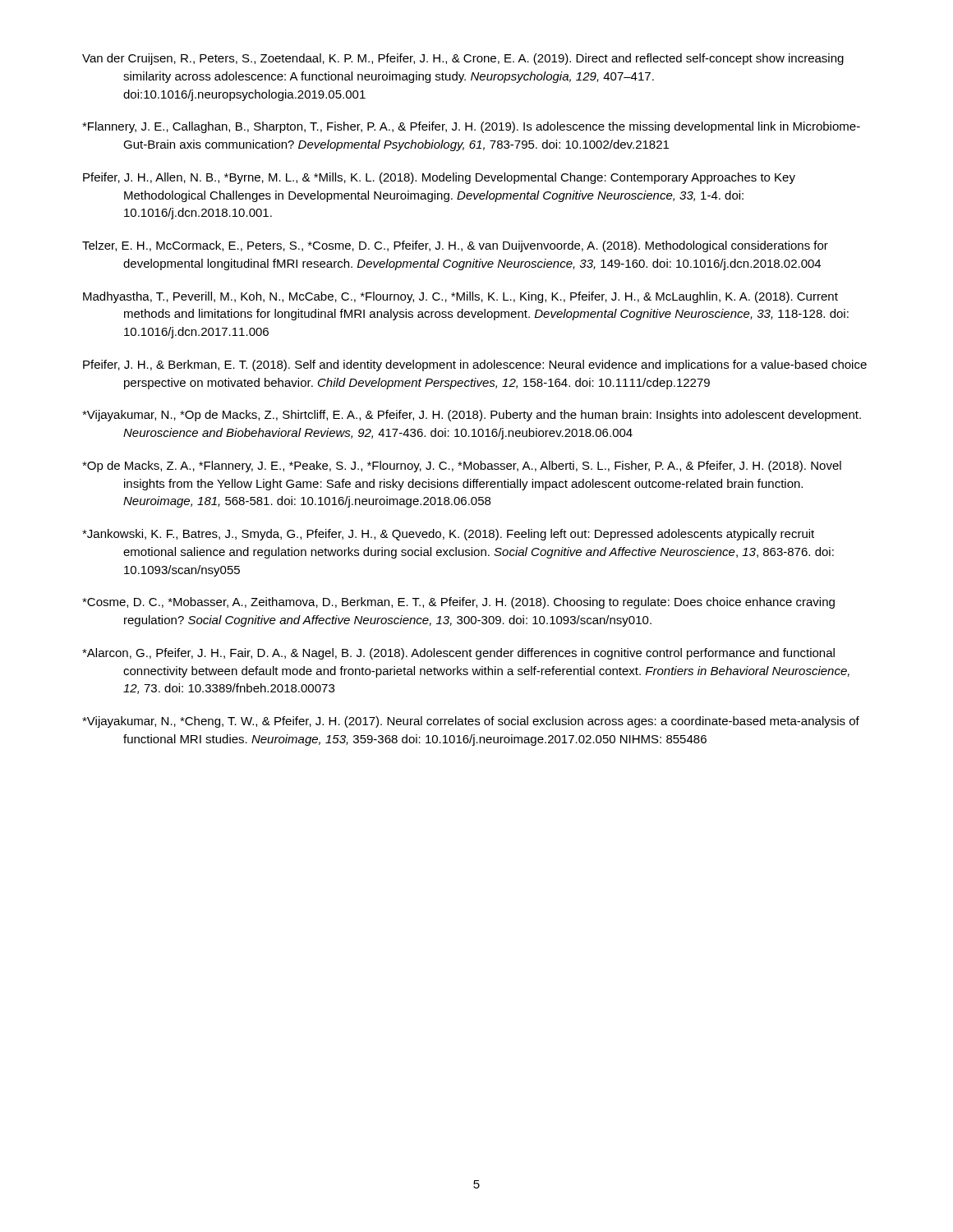Click on the list item that says "Madhyastha, T., Peverill,"
This screenshot has height=1232, width=953.
[466, 314]
